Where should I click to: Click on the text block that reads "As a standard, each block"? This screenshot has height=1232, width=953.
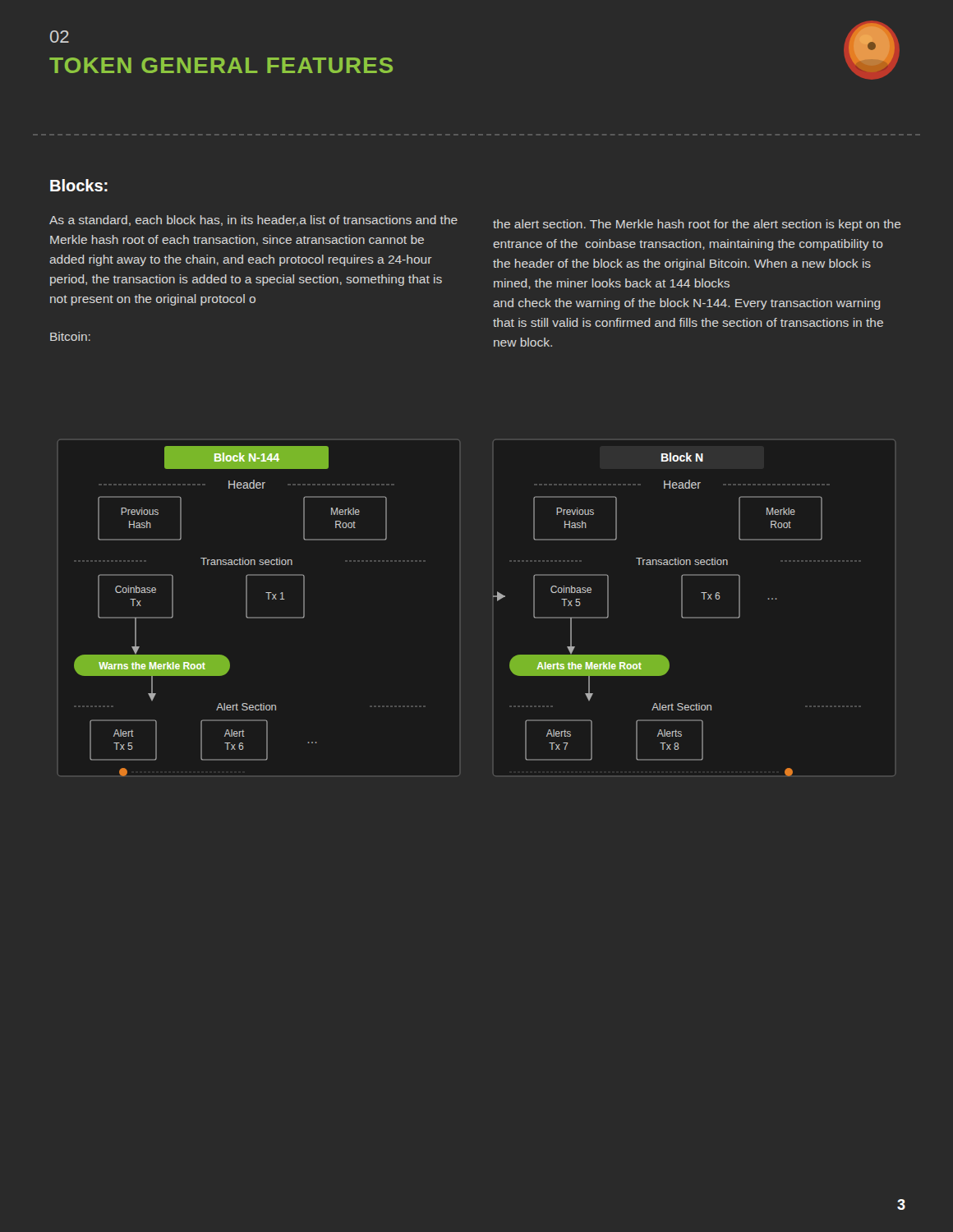click(x=253, y=259)
